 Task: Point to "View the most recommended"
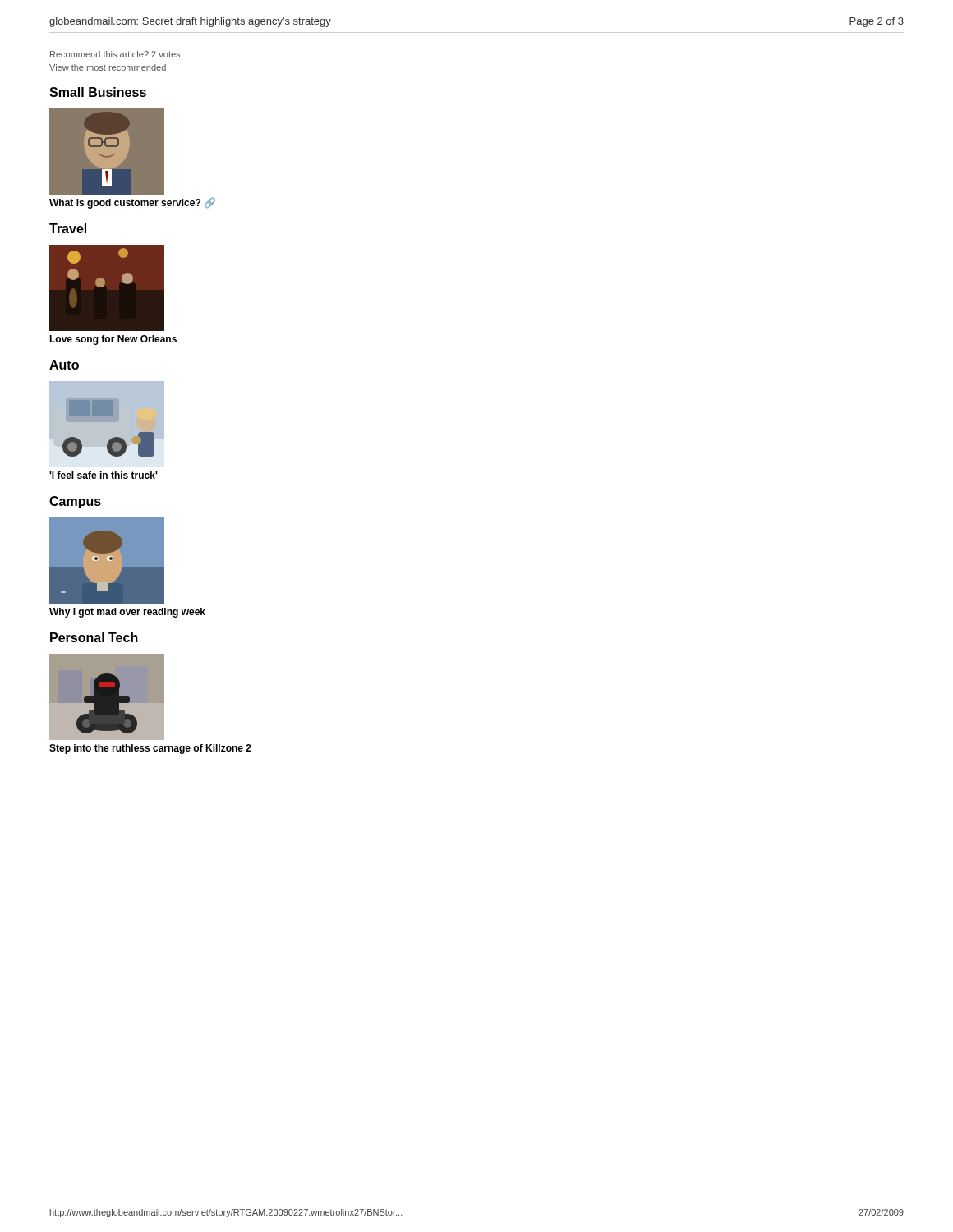coord(108,67)
